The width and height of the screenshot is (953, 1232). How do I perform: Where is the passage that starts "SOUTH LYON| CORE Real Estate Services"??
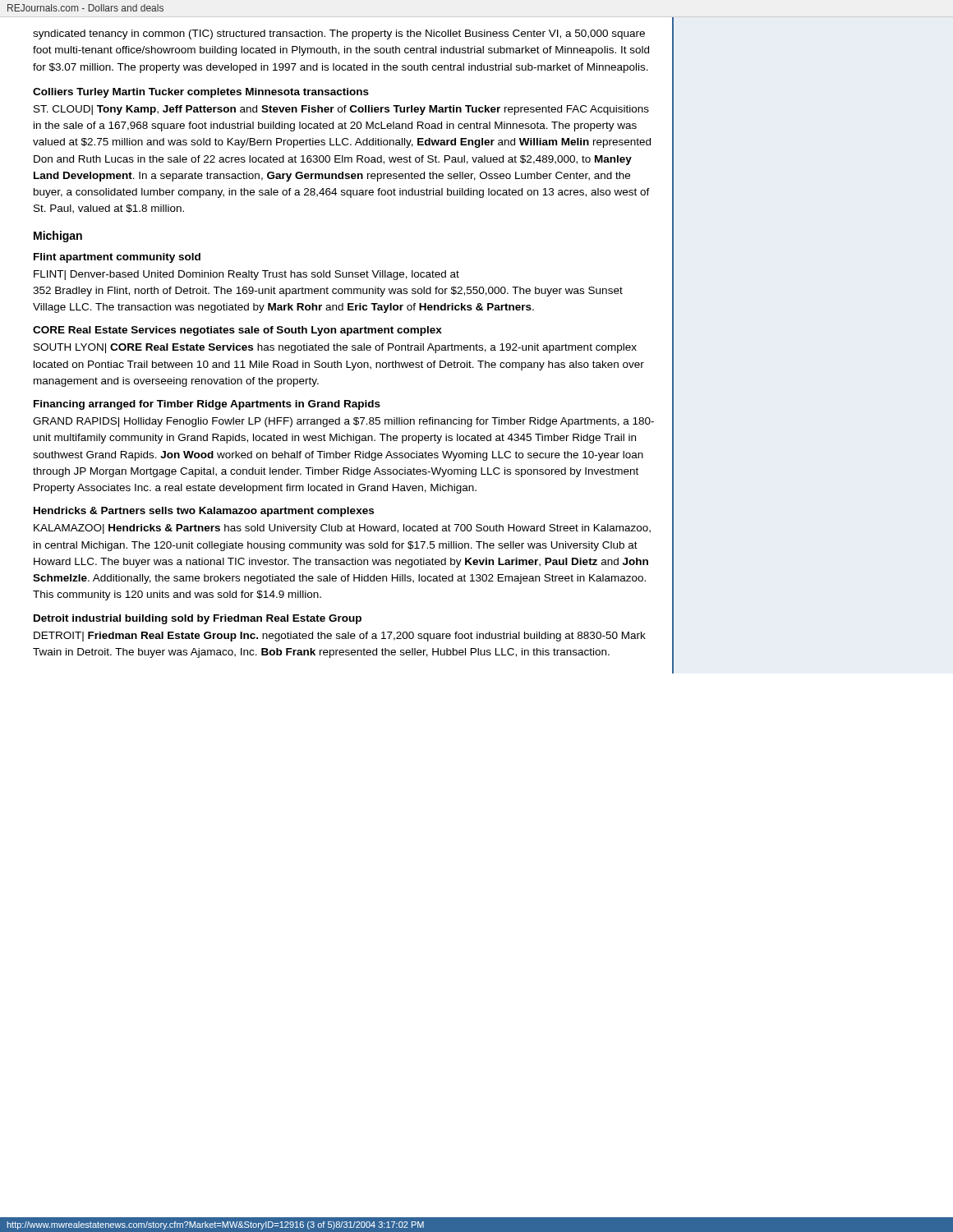(x=338, y=364)
